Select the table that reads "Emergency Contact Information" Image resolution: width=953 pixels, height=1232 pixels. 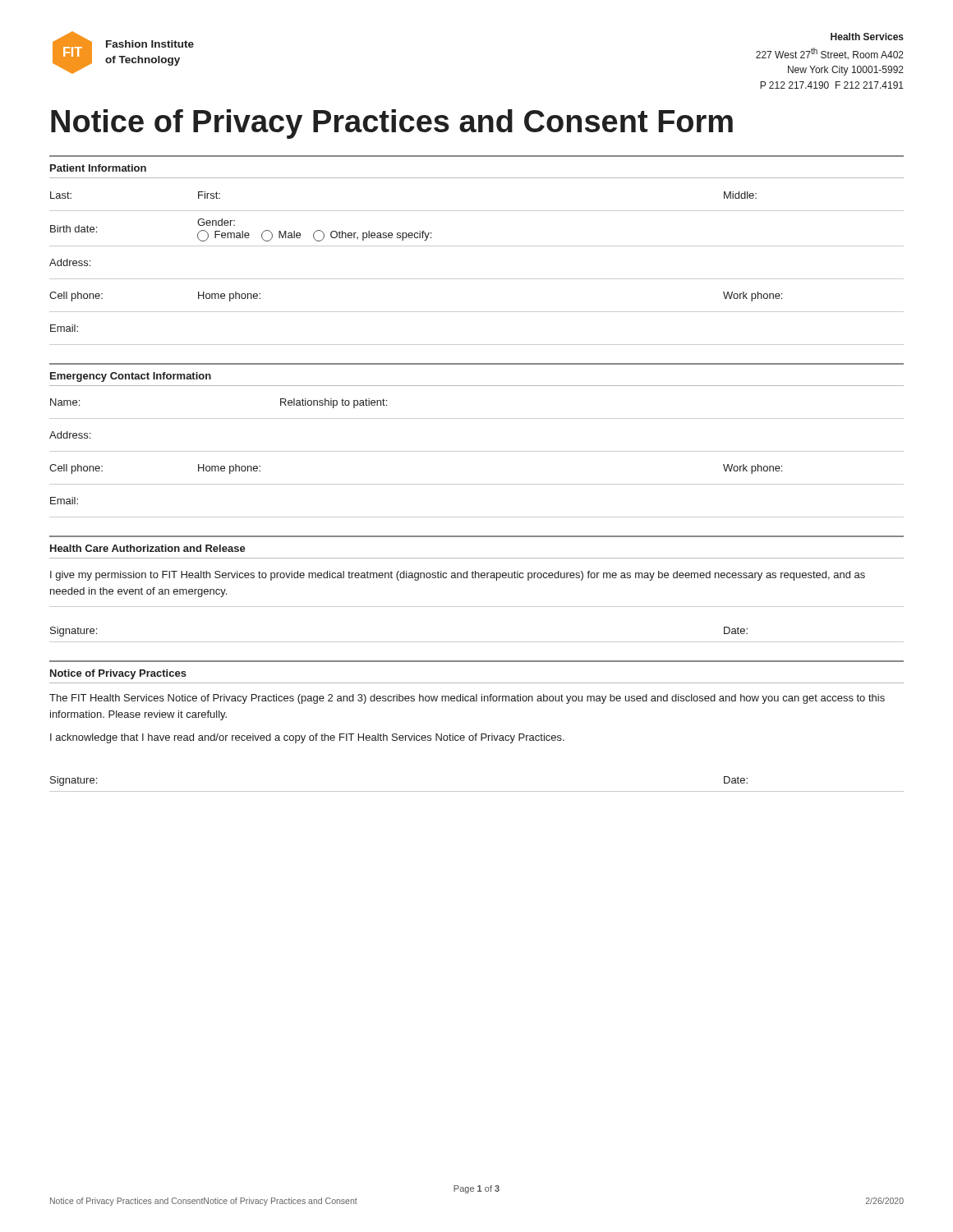(476, 440)
